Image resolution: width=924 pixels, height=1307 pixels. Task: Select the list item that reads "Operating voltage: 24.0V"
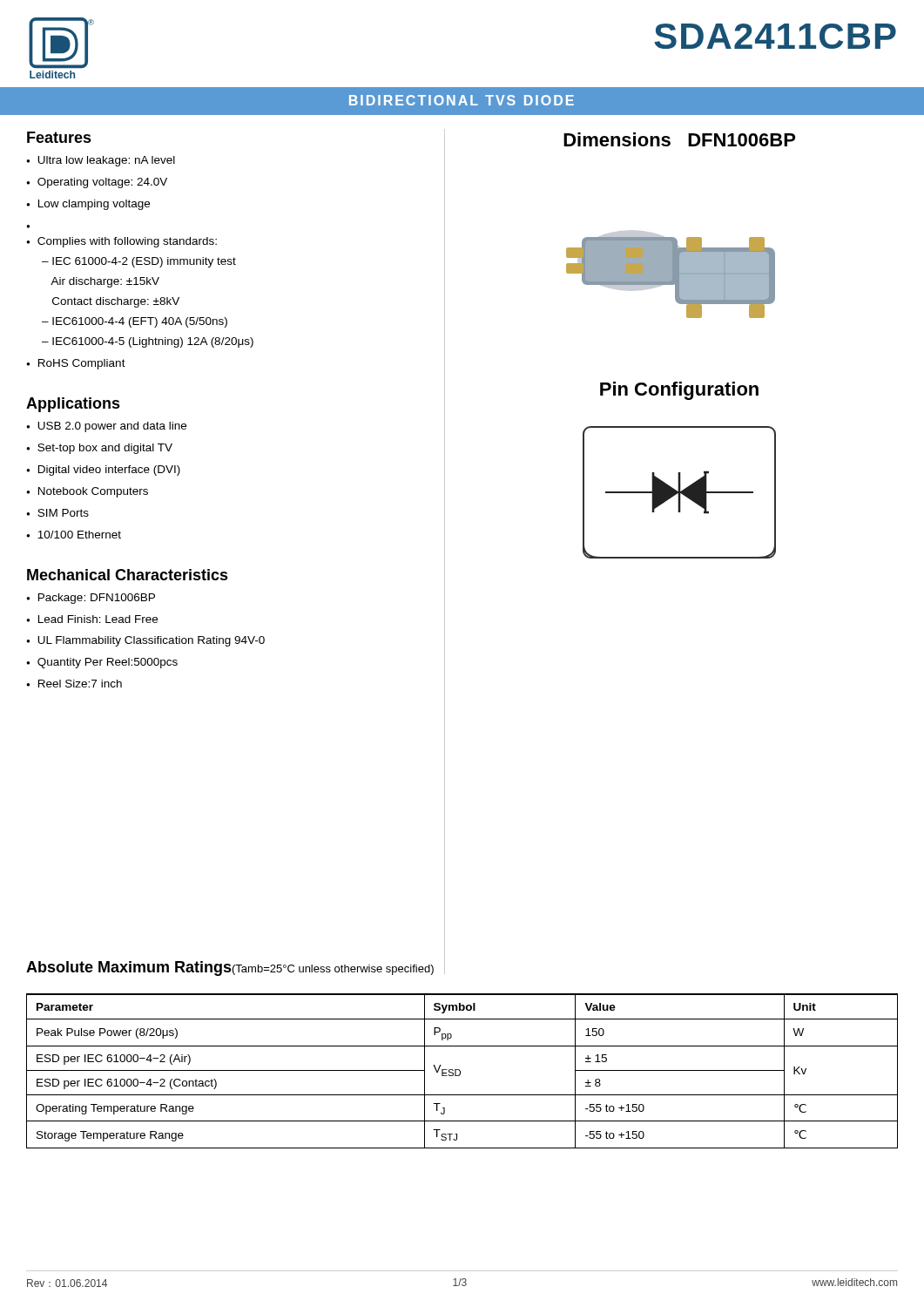tap(102, 182)
